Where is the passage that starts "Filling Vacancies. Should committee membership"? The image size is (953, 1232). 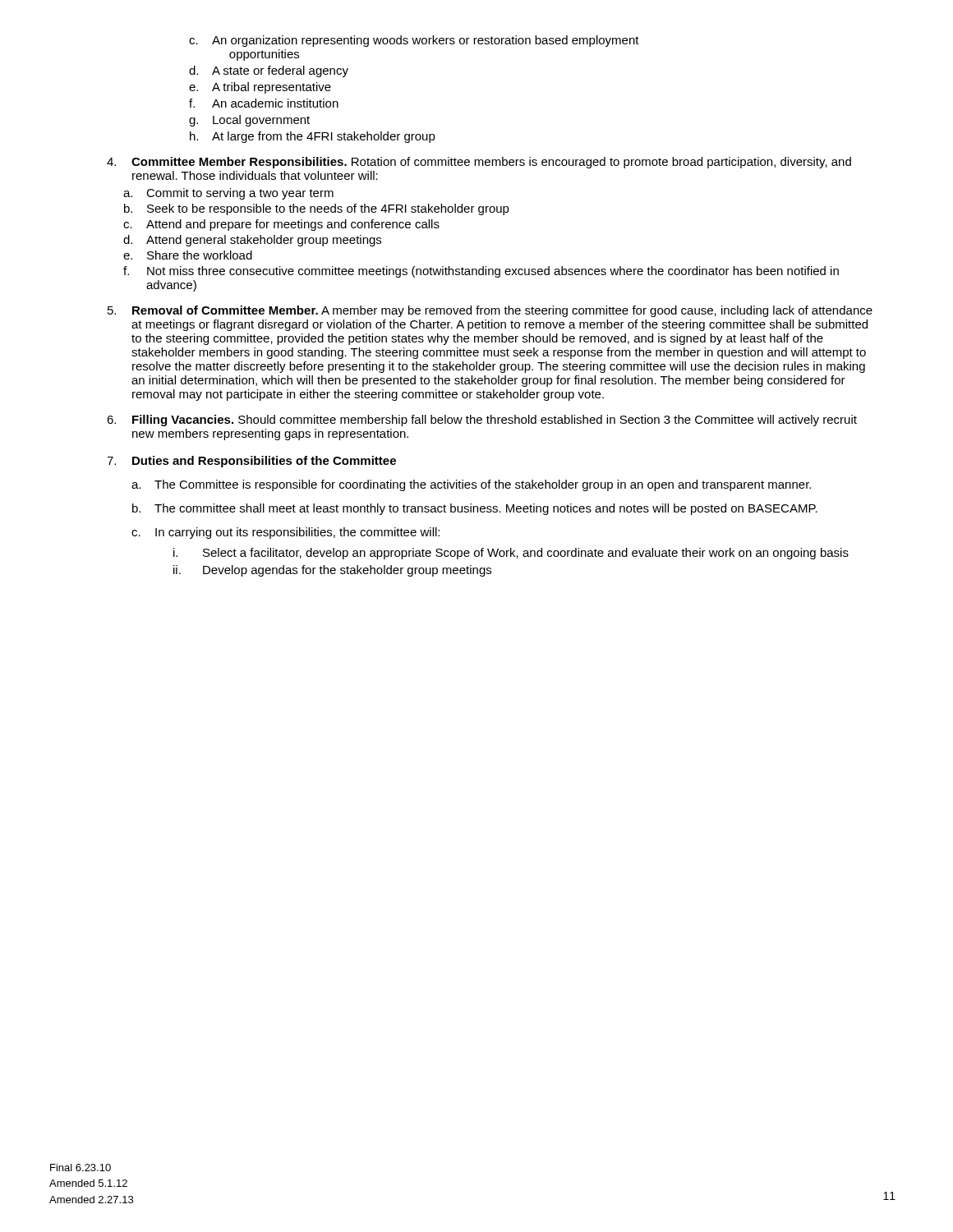coord(493,426)
